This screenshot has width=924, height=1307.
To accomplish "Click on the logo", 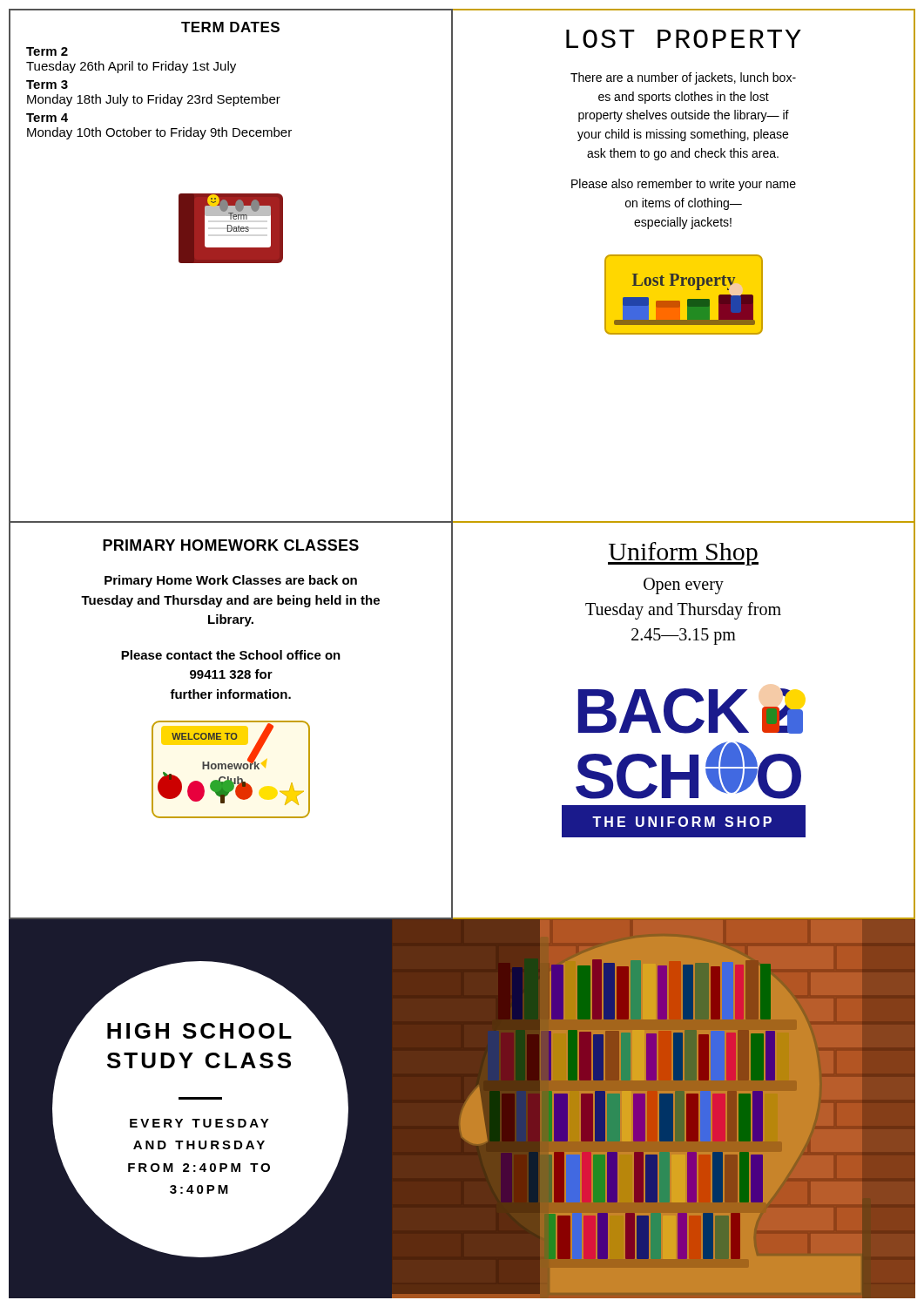I will pyautogui.click(x=683, y=313).
